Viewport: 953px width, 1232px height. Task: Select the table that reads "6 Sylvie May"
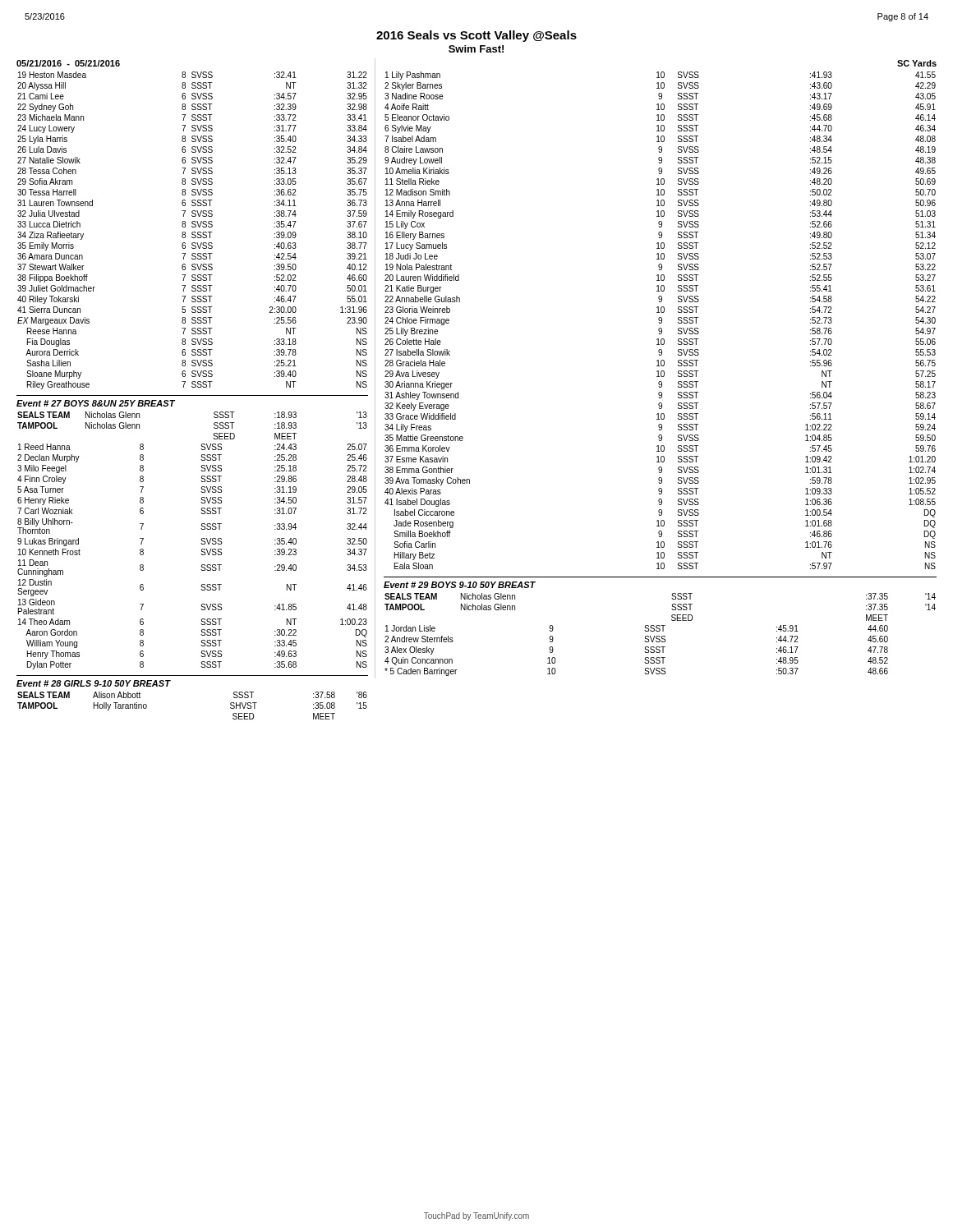pos(660,321)
